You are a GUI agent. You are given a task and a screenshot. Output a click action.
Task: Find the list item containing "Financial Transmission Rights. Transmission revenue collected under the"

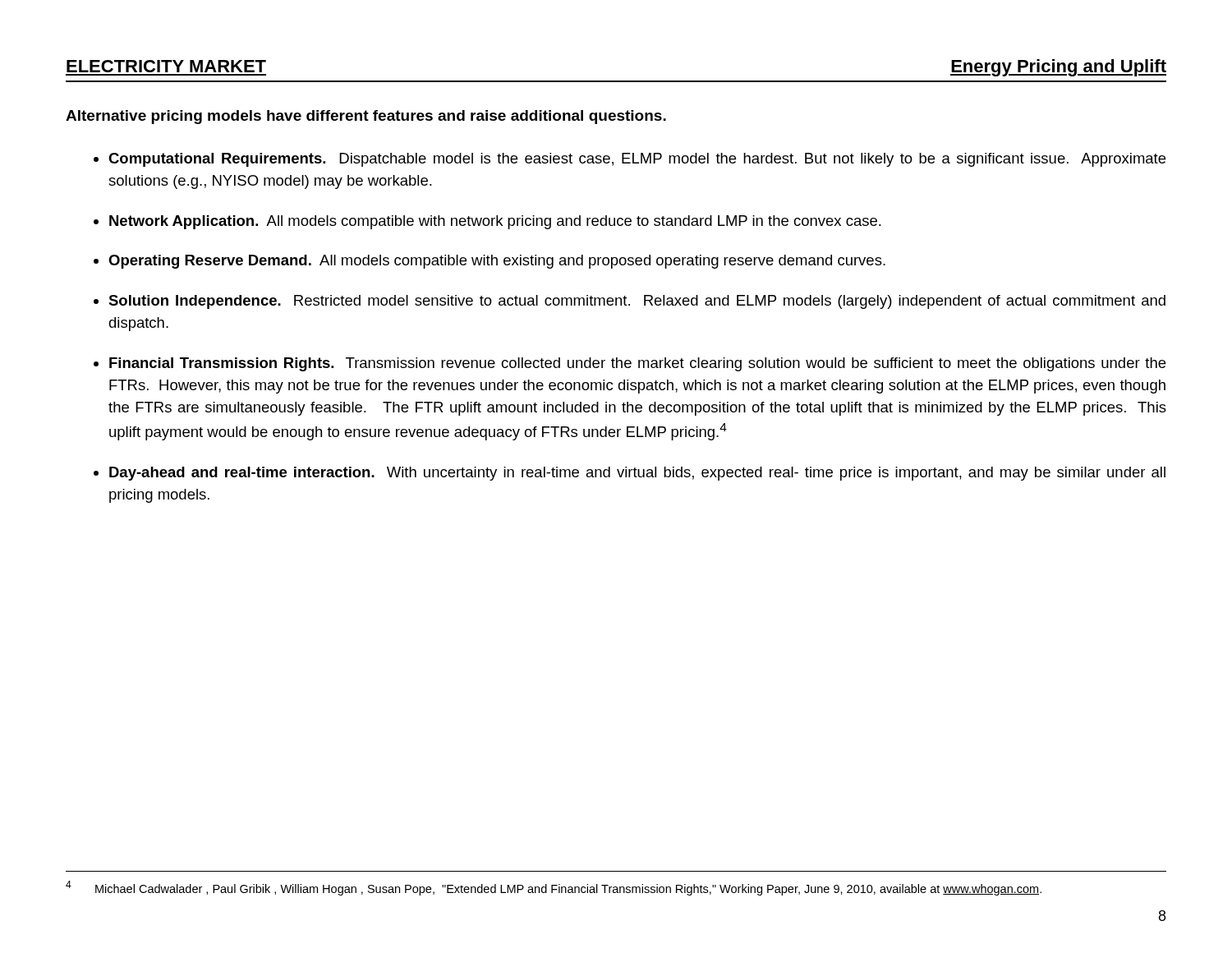click(637, 397)
